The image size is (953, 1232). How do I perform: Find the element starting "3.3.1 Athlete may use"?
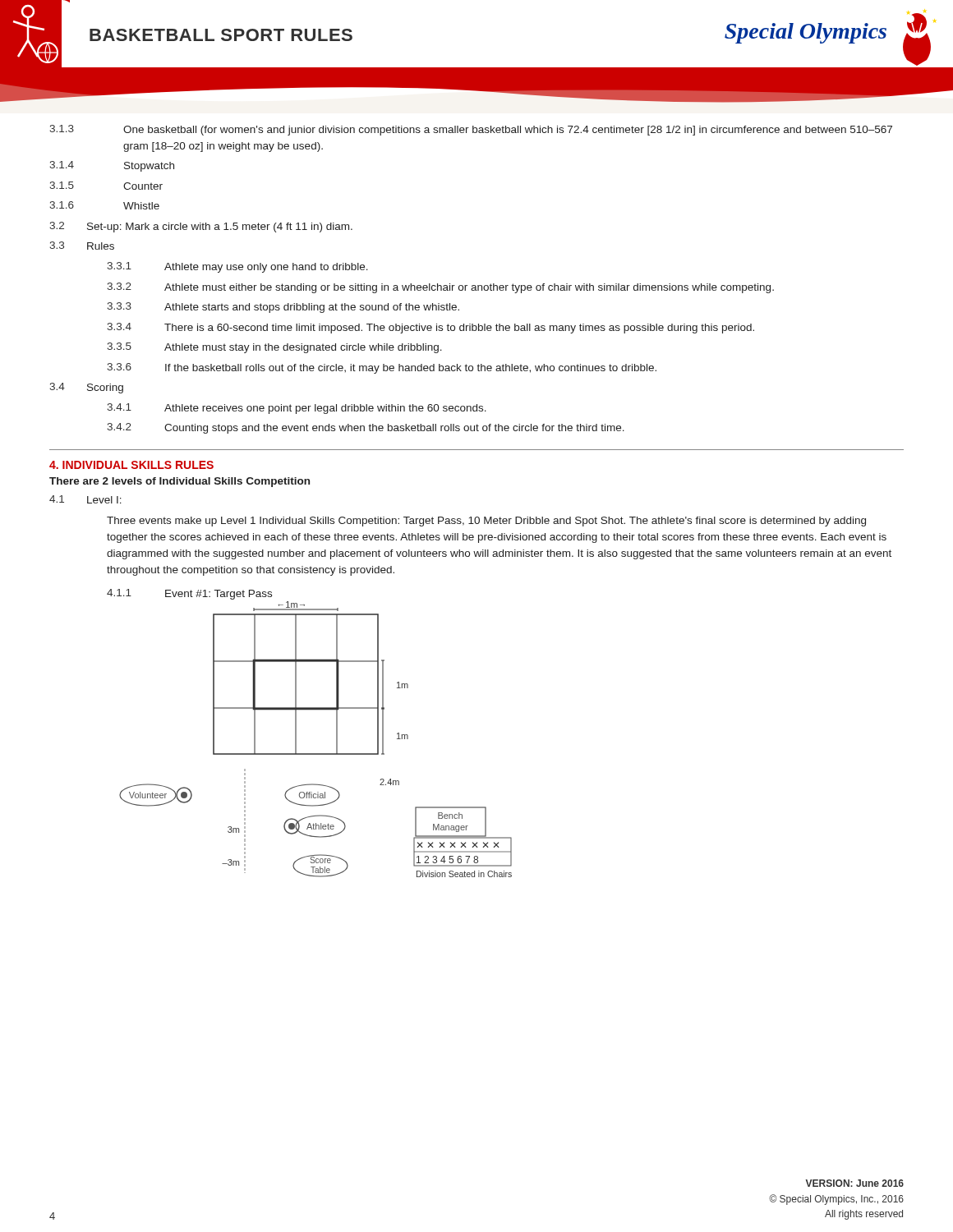(x=237, y=267)
